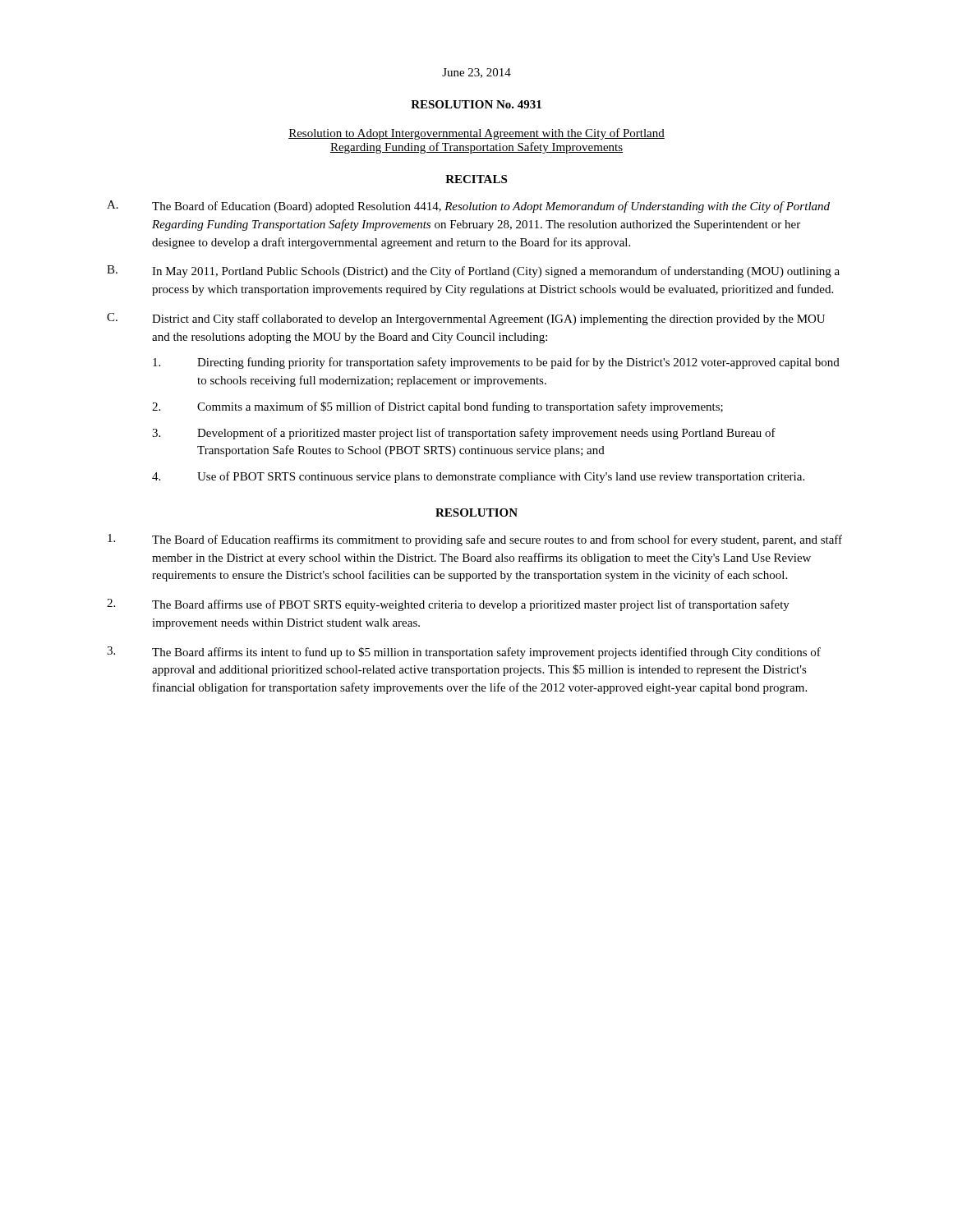
Task: Click on the list item that says "A. The Board of Education (Board) adopted Resolution"
Action: [476, 225]
